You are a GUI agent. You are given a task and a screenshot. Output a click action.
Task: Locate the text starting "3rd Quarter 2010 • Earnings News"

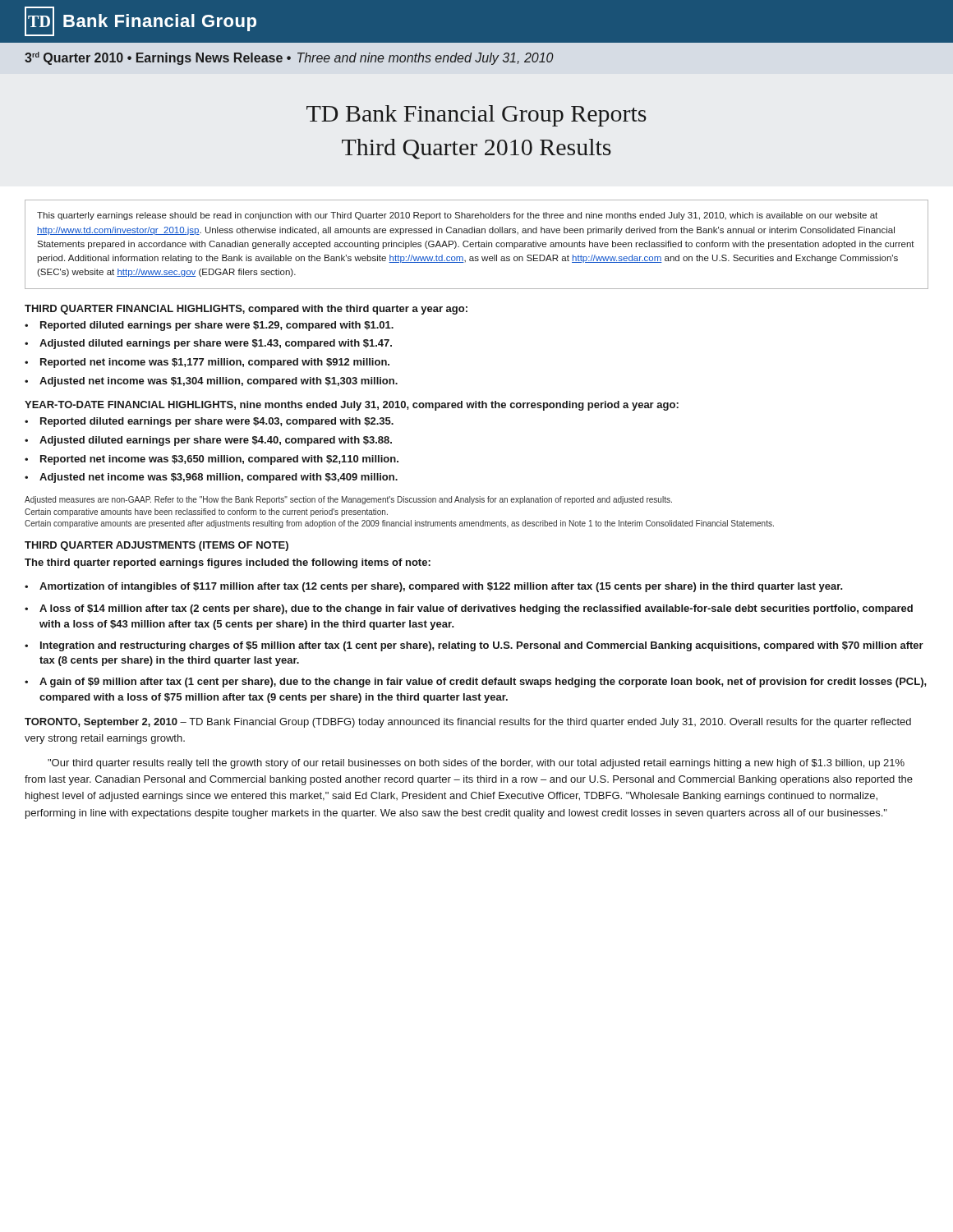(289, 58)
